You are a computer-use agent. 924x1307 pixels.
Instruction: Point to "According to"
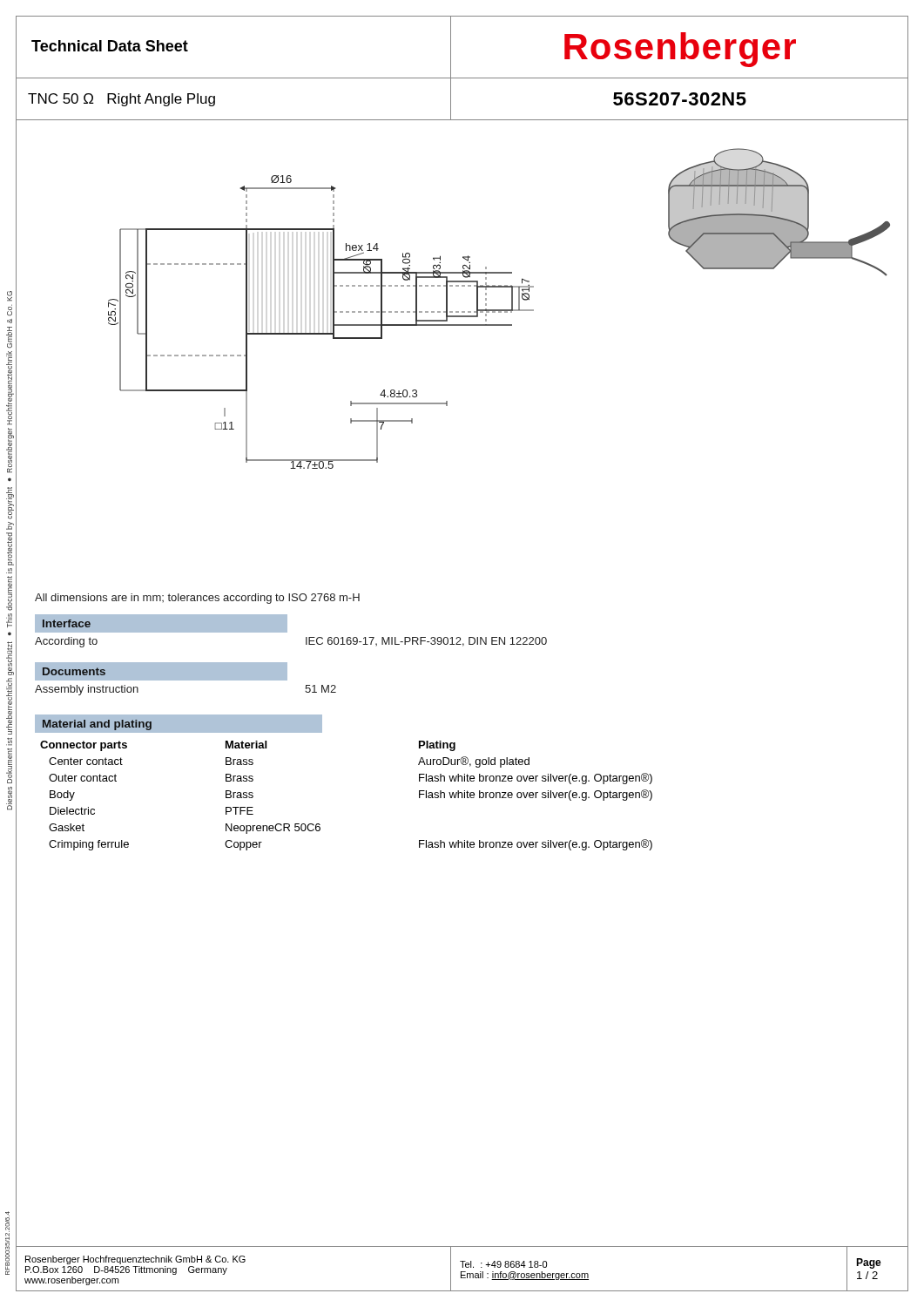coord(66,641)
